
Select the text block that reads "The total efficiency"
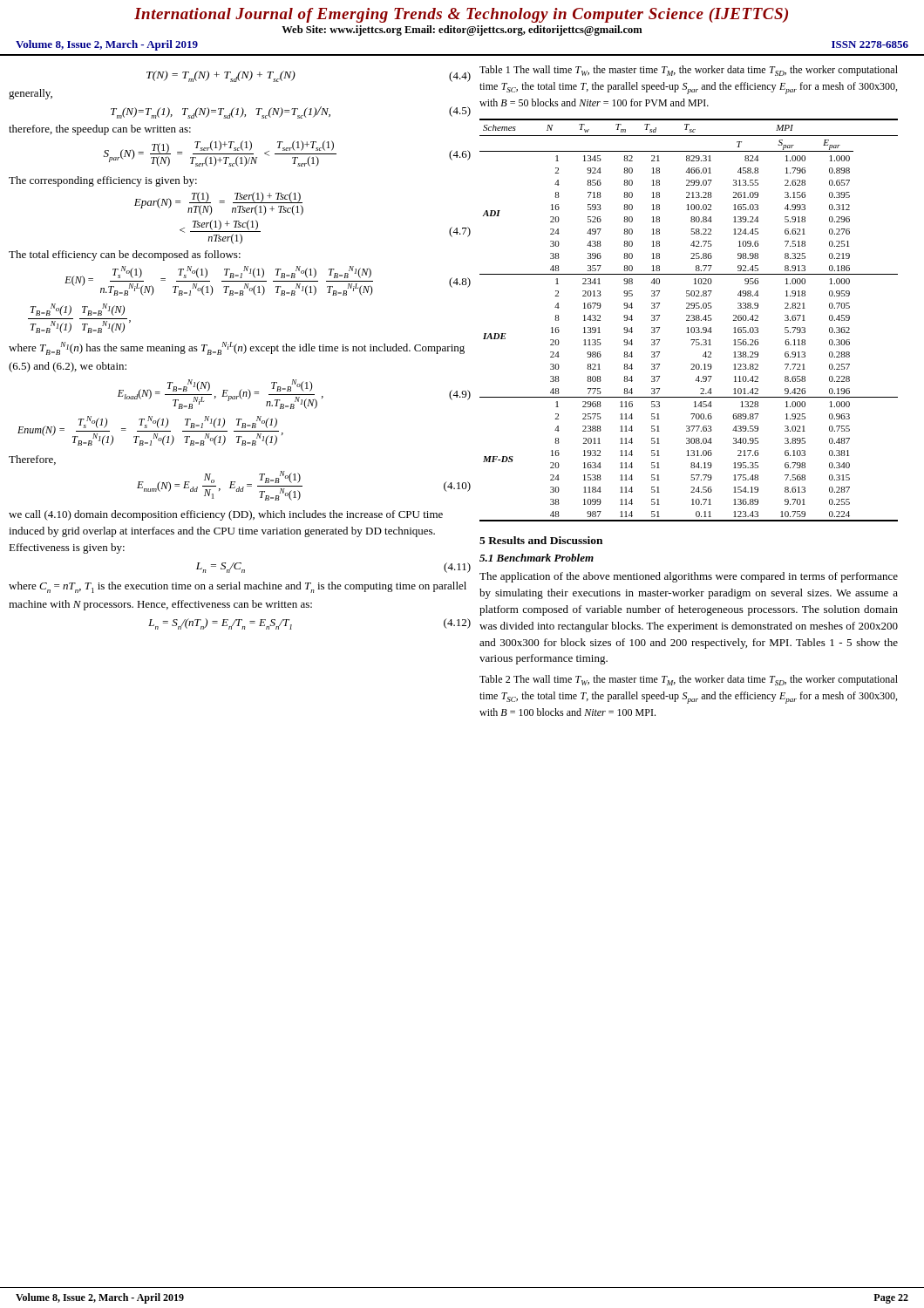[x=125, y=254]
